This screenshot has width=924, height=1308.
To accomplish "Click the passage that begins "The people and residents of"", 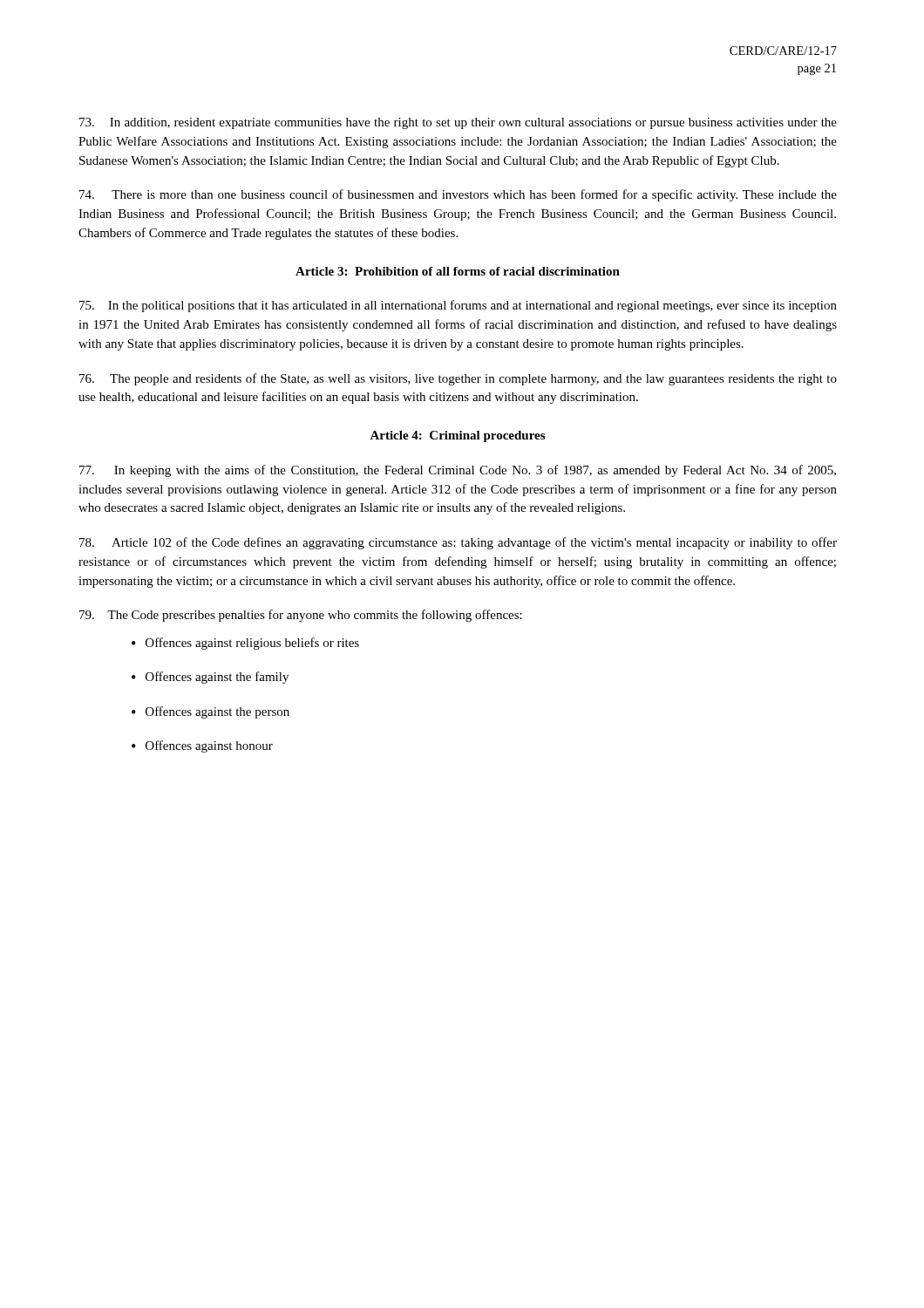I will pyautogui.click(x=458, y=388).
